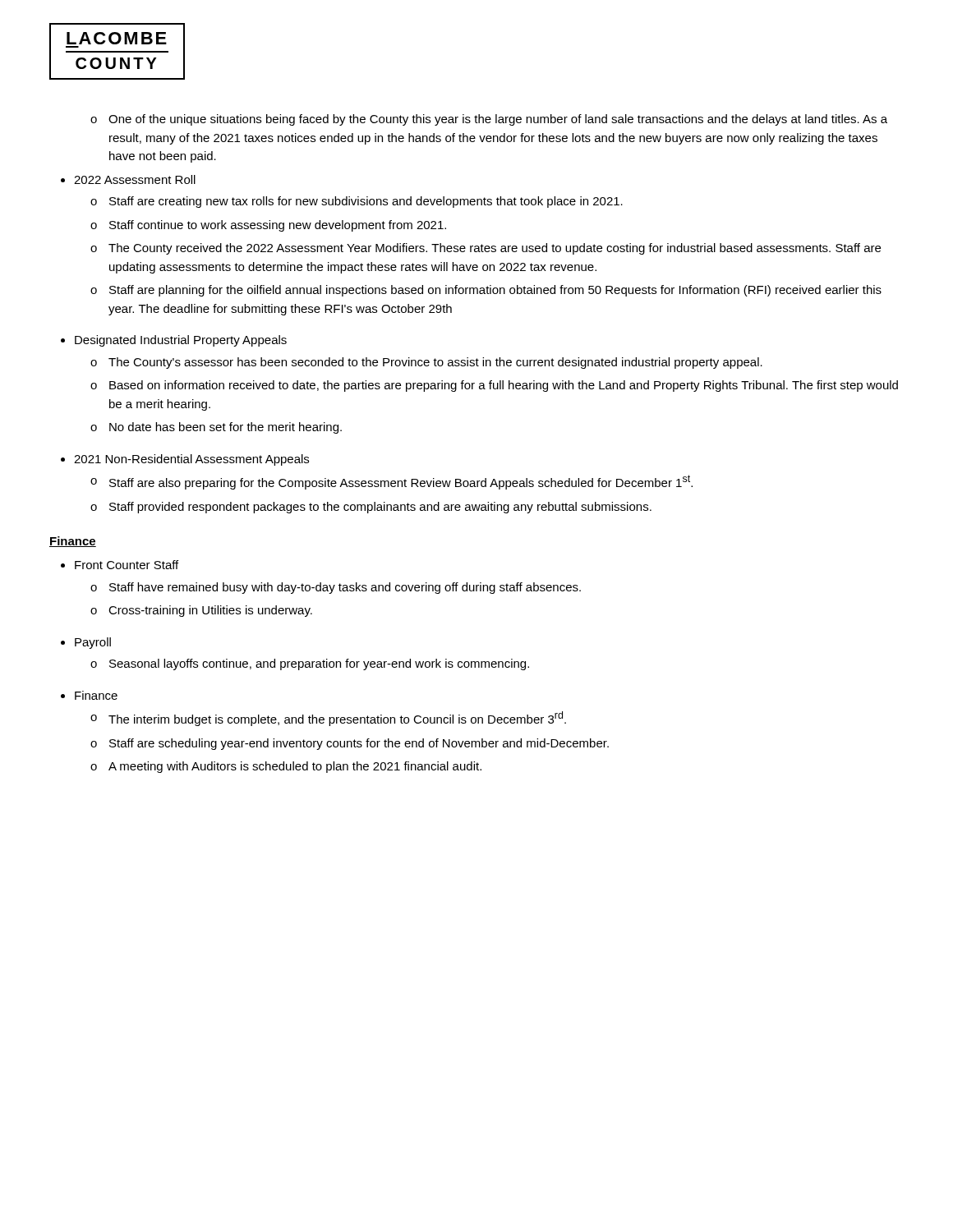Click on the block starting "Staff have remained busy with"
Viewport: 953px width, 1232px height.
[x=345, y=586]
